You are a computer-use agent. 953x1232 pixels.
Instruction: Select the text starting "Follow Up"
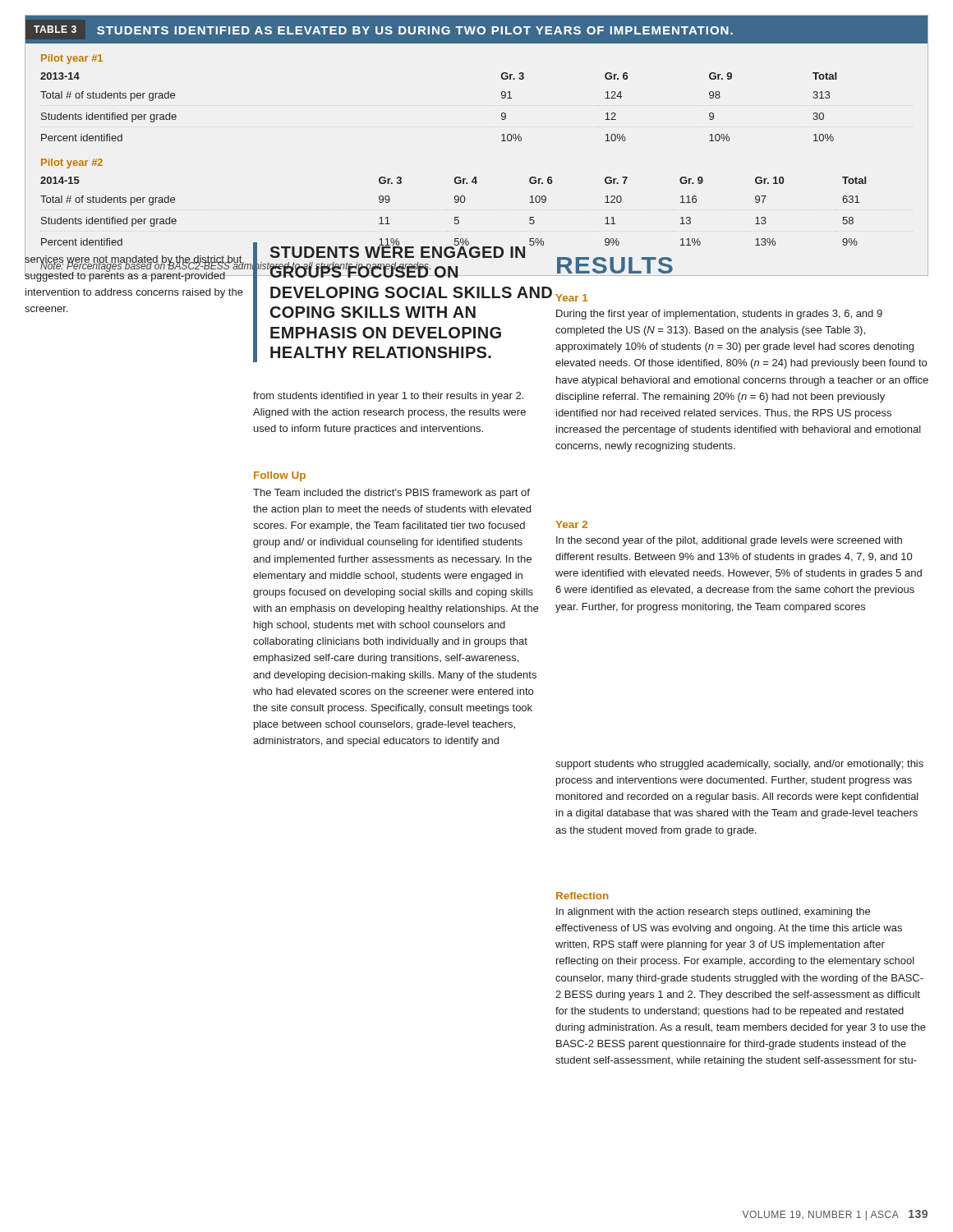[280, 475]
